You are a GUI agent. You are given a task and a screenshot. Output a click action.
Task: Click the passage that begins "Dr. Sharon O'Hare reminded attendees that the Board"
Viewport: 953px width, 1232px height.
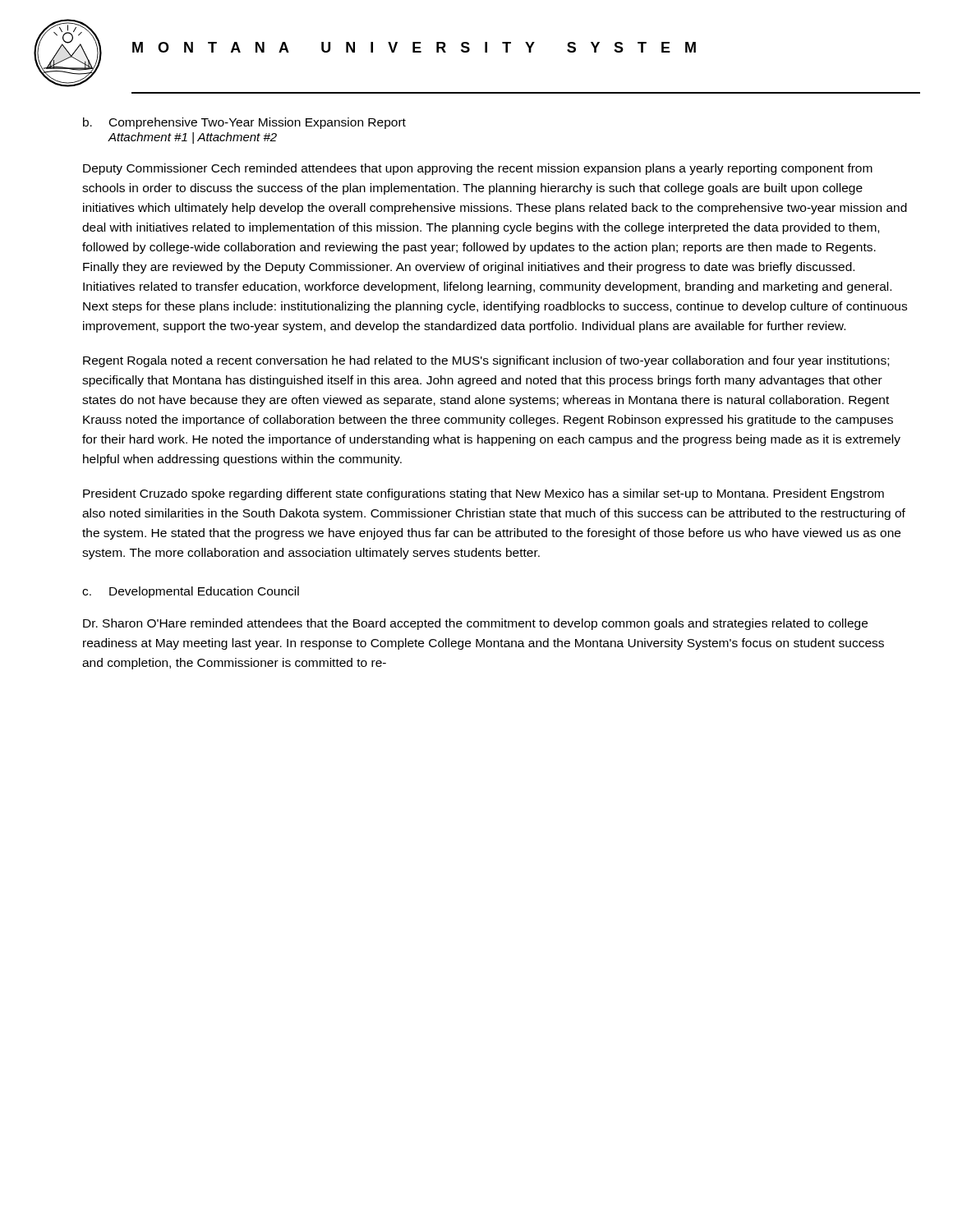coord(483,643)
